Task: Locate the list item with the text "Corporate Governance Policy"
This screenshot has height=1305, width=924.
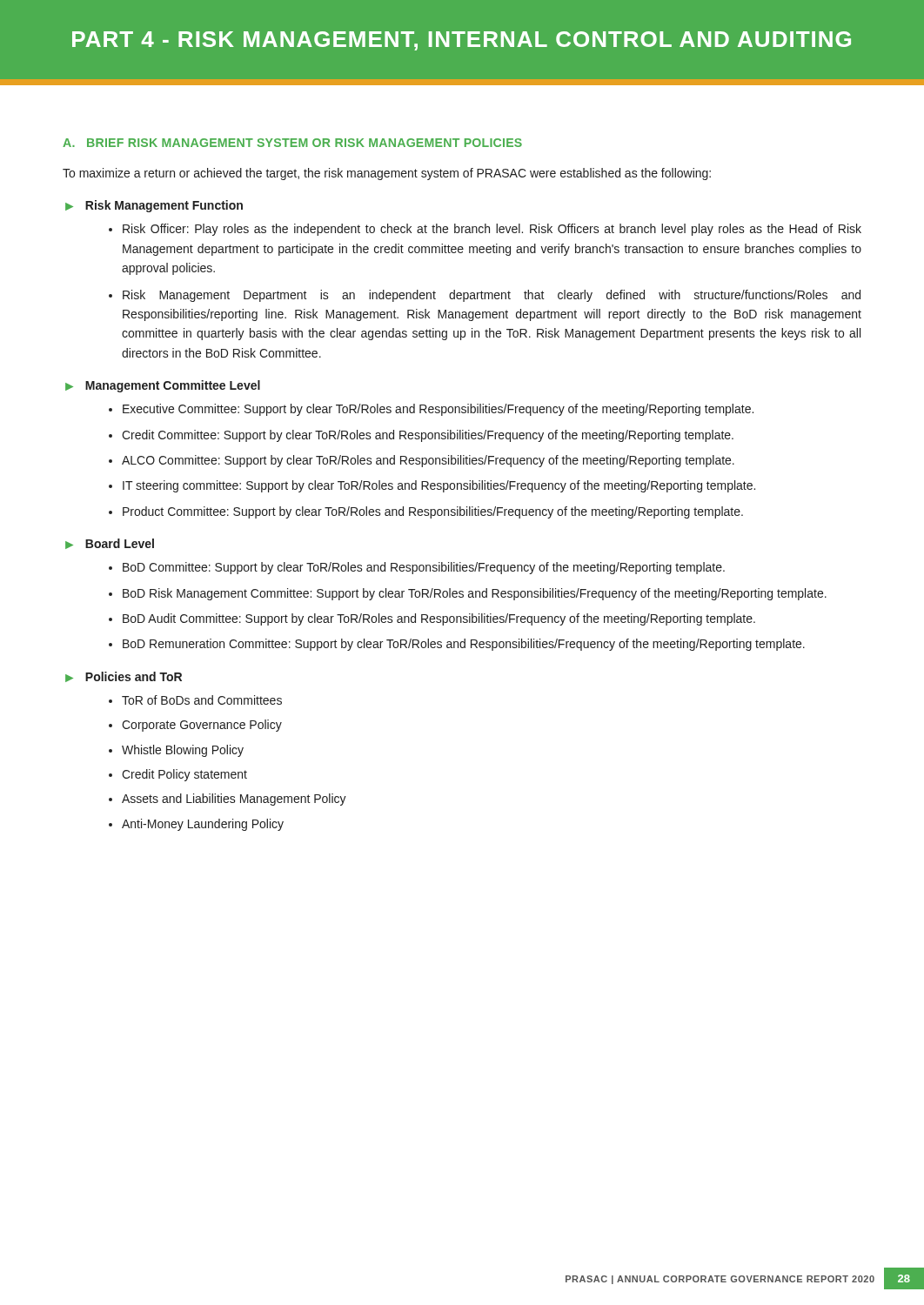Action: point(202,725)
